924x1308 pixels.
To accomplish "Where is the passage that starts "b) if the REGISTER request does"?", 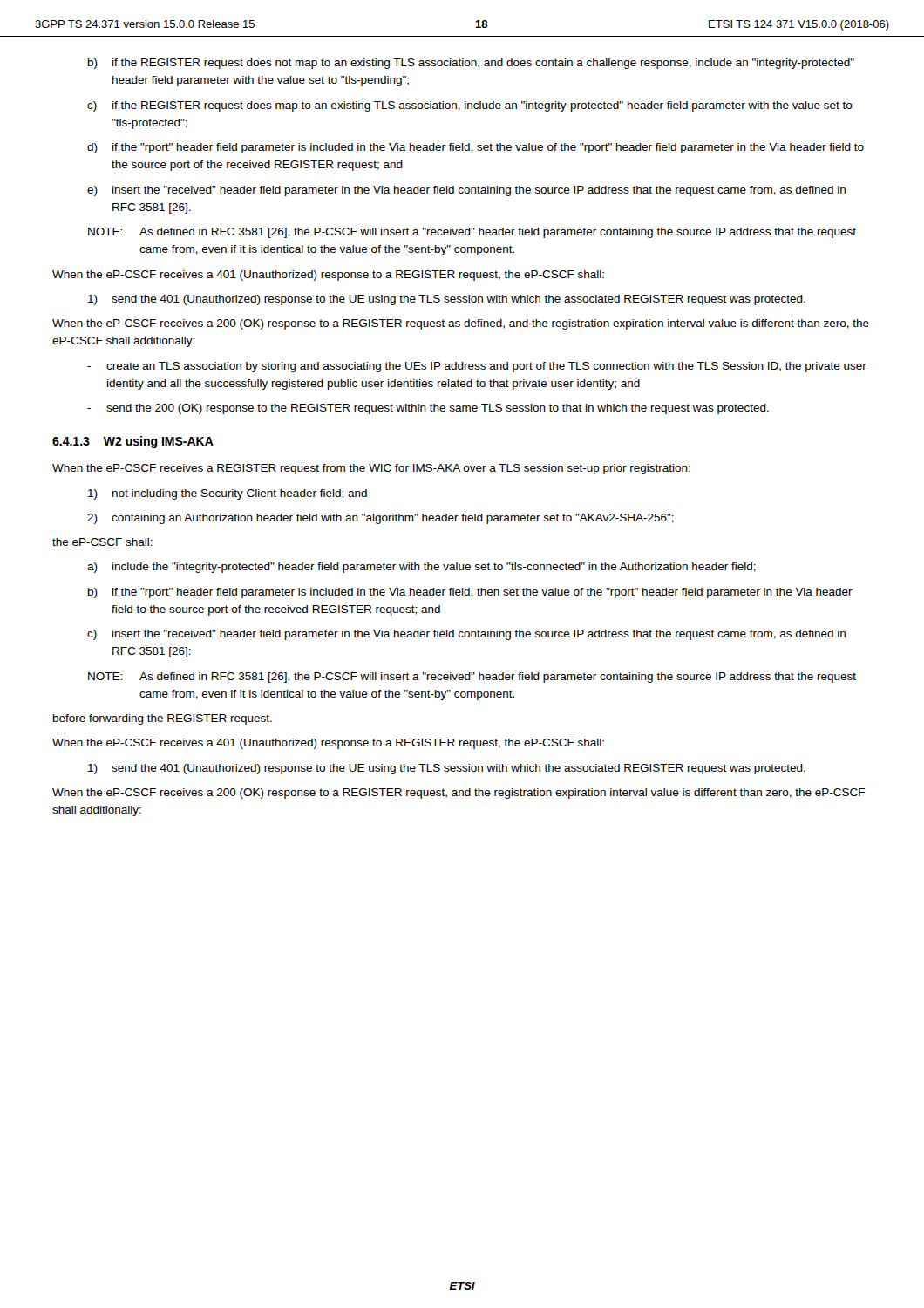I will [479, 72].
